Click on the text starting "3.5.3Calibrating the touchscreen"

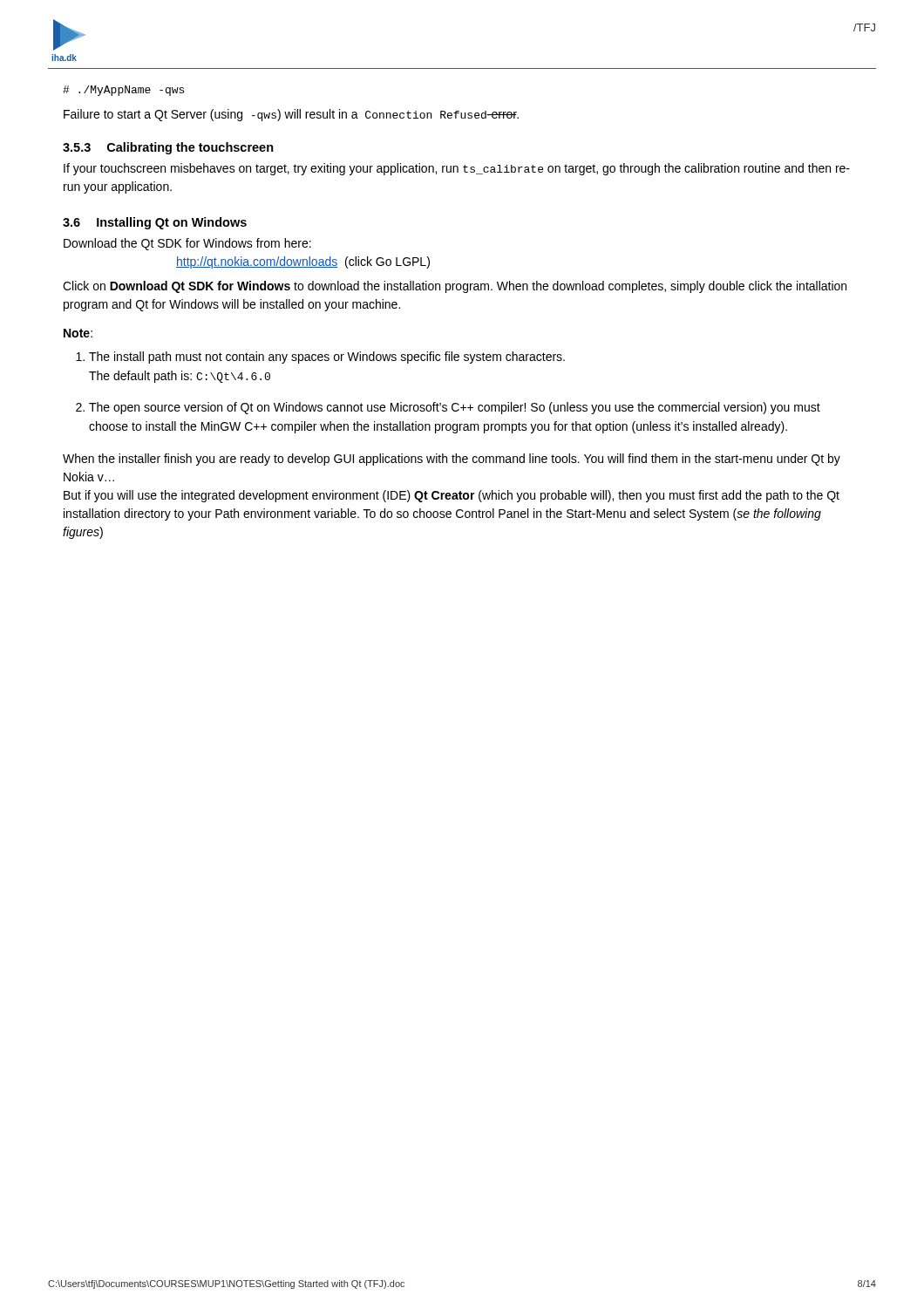[168, 147]
